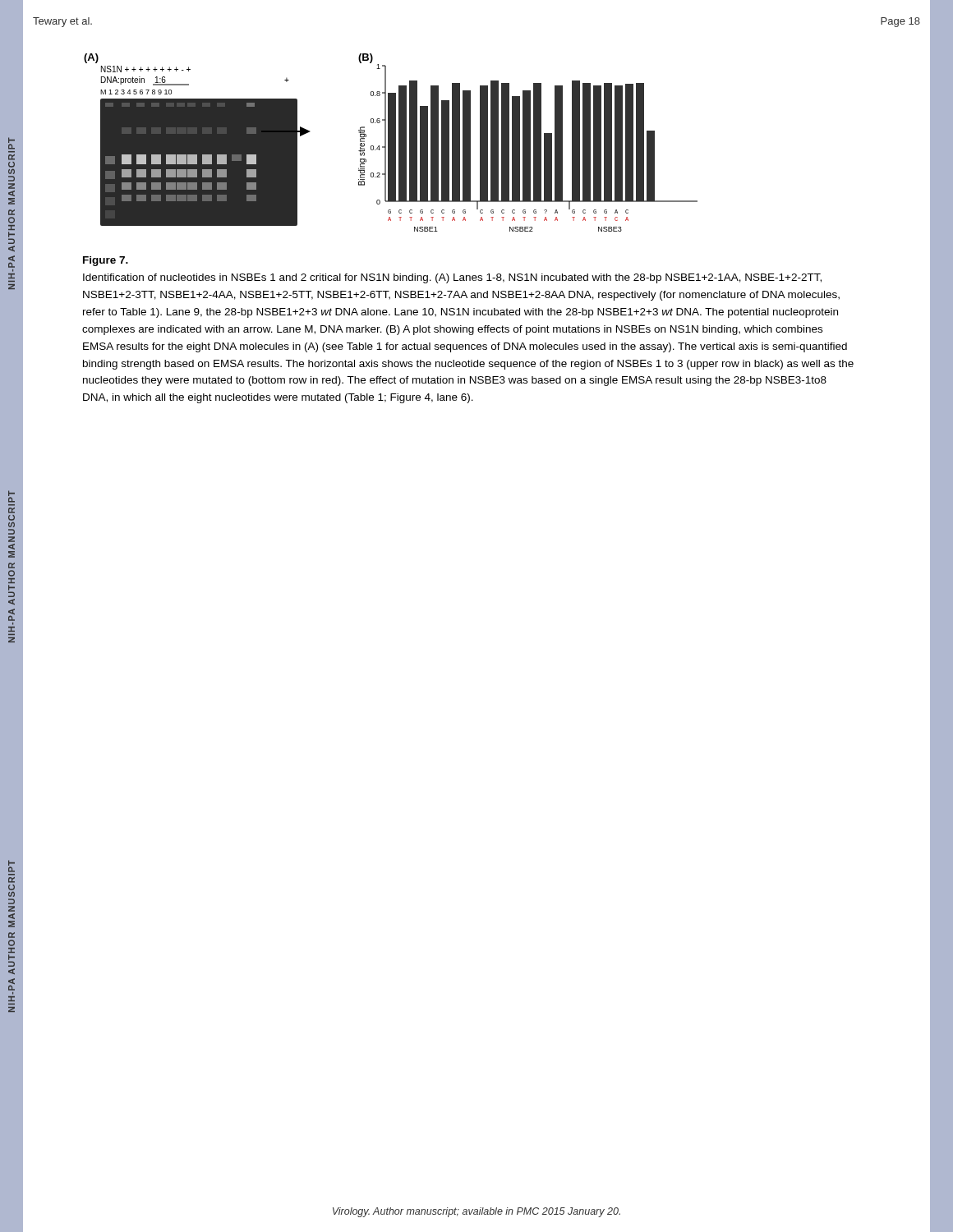Find the photo
953x1232 pixels.
coord(476,145)
